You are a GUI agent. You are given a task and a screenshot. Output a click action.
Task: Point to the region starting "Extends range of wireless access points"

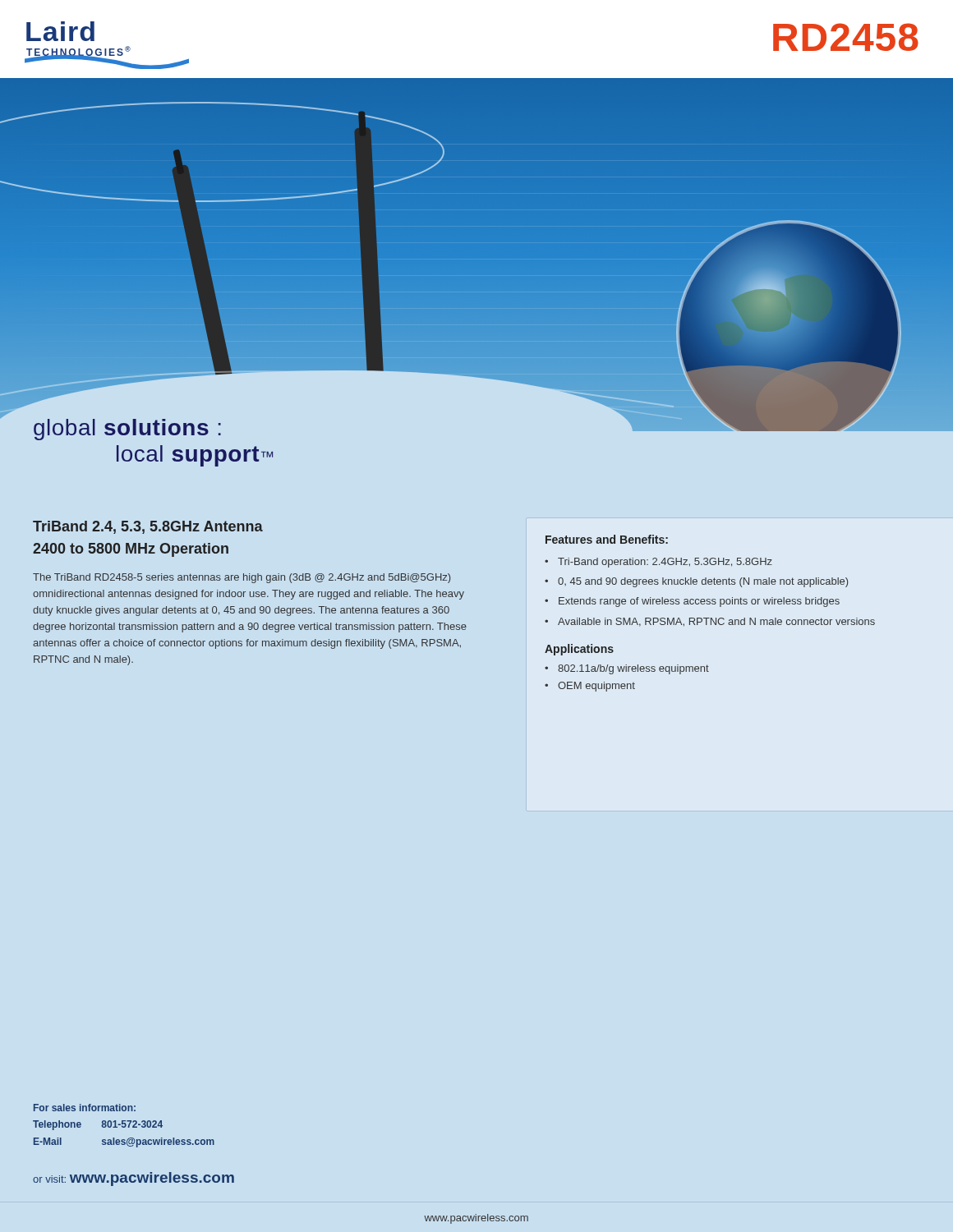pos(699,601)
